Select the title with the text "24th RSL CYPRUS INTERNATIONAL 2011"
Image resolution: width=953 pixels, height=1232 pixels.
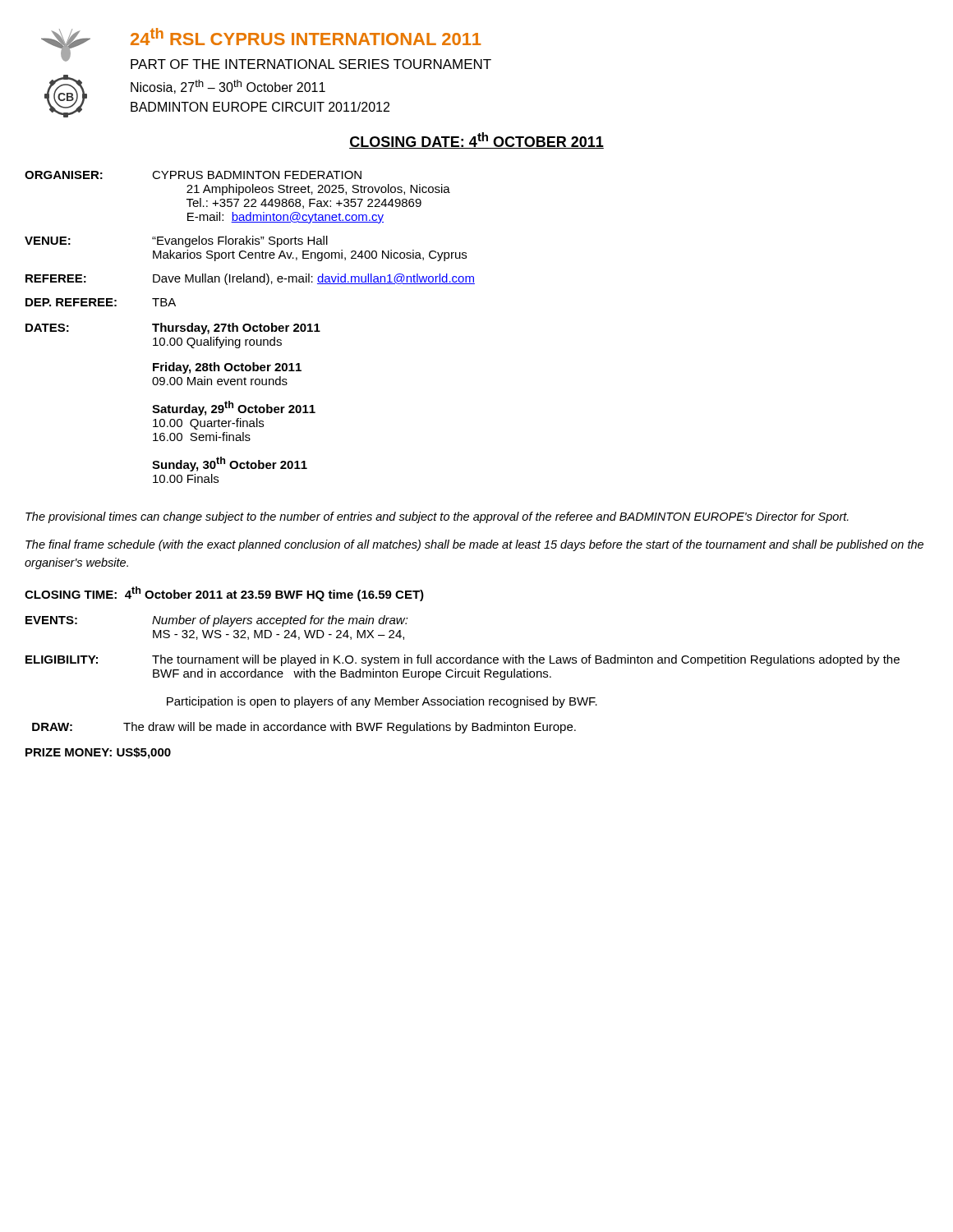point(306,37)
